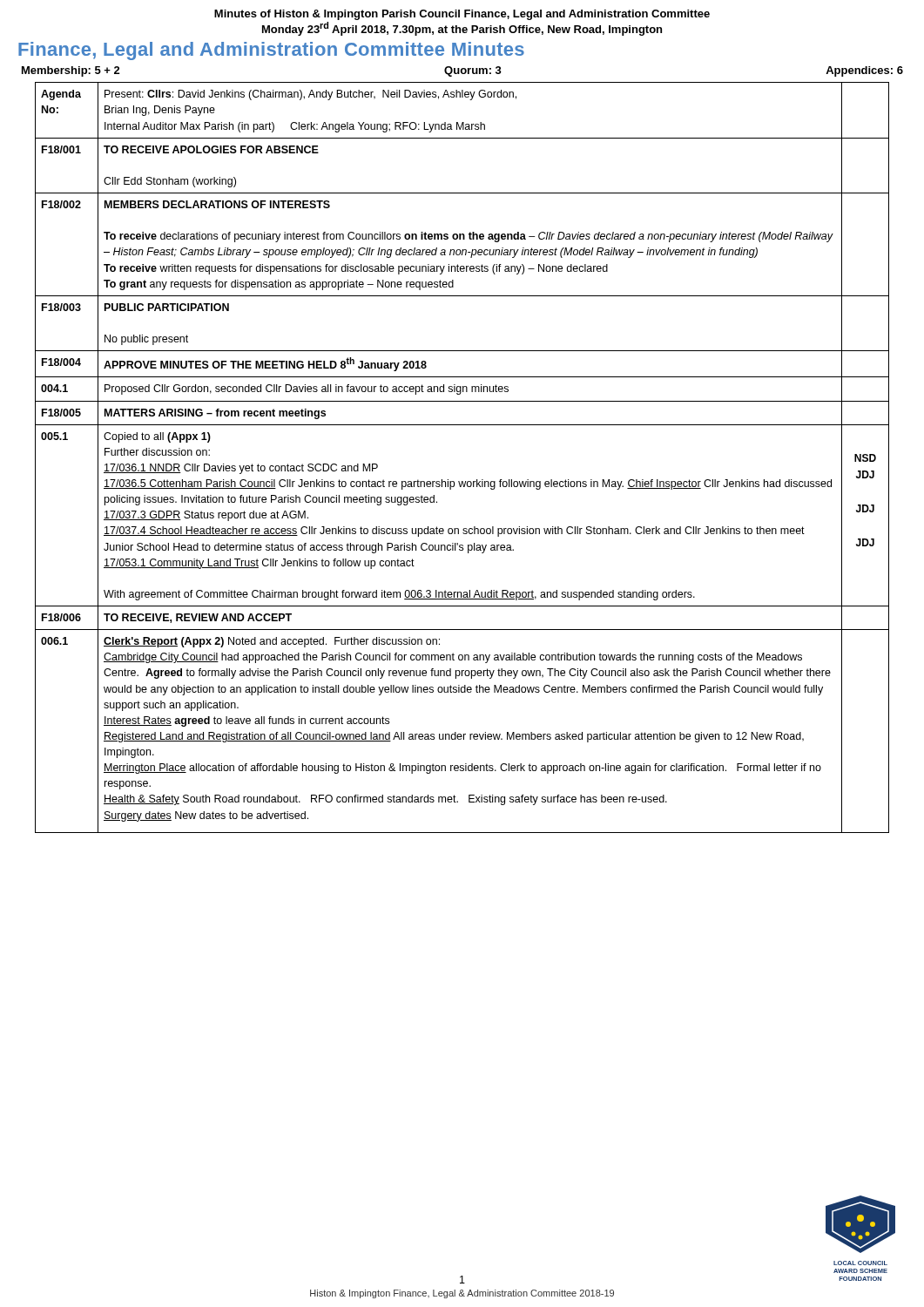Locate the logo
924x1307 pixels.
860,1238
